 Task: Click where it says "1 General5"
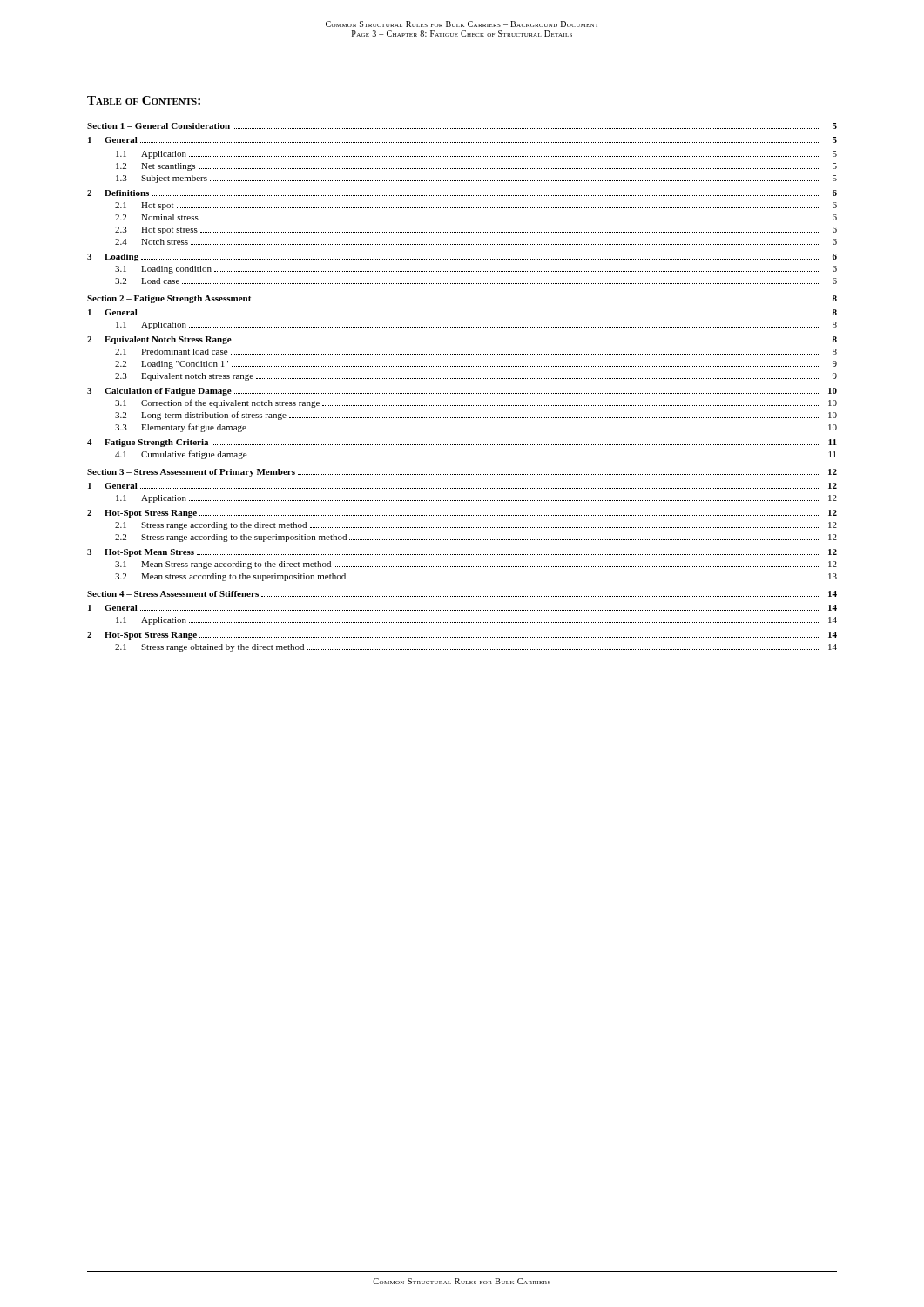click(x=462, y=139)
